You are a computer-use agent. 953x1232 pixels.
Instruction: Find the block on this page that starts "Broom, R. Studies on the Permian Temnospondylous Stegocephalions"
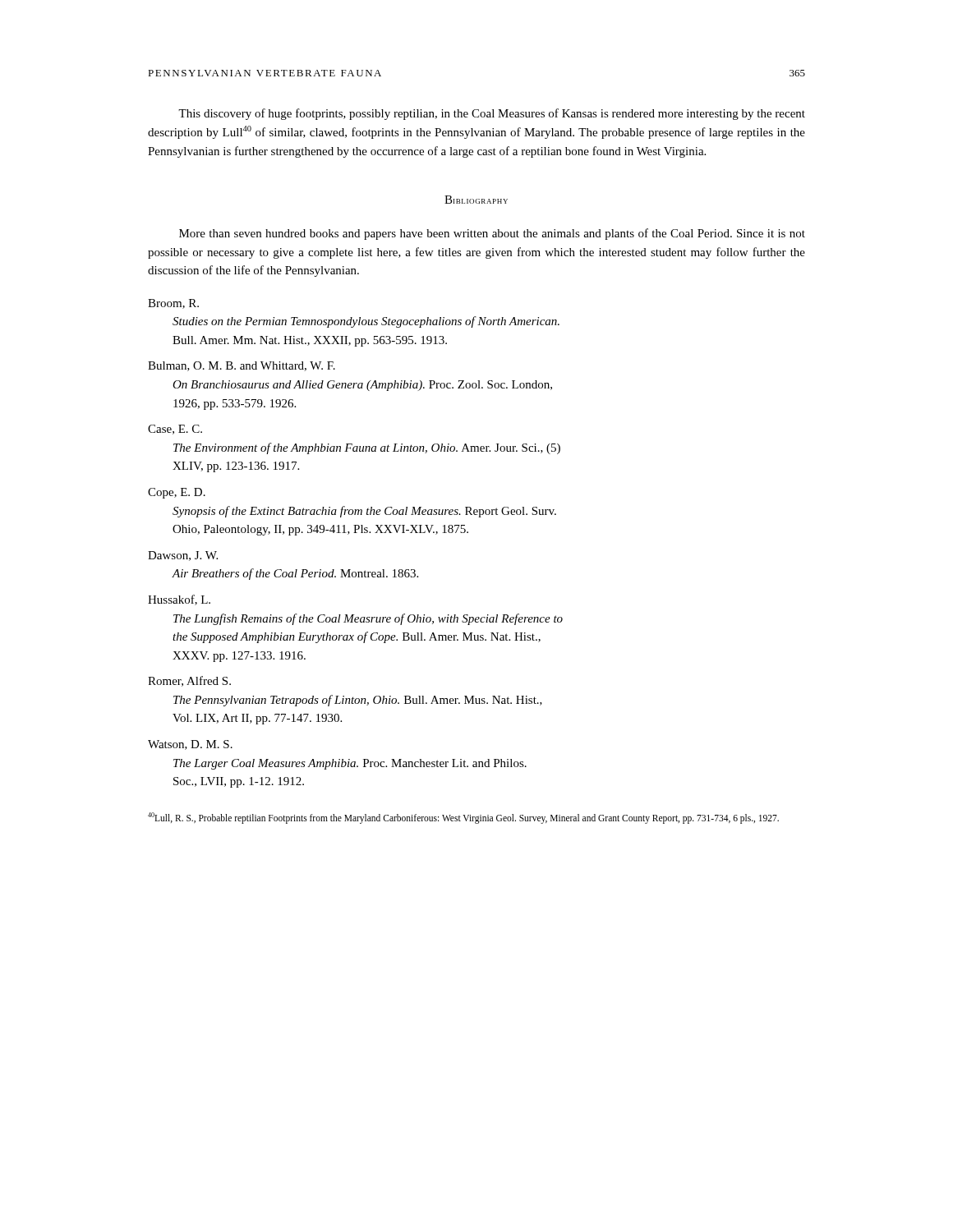coord(476,322)
